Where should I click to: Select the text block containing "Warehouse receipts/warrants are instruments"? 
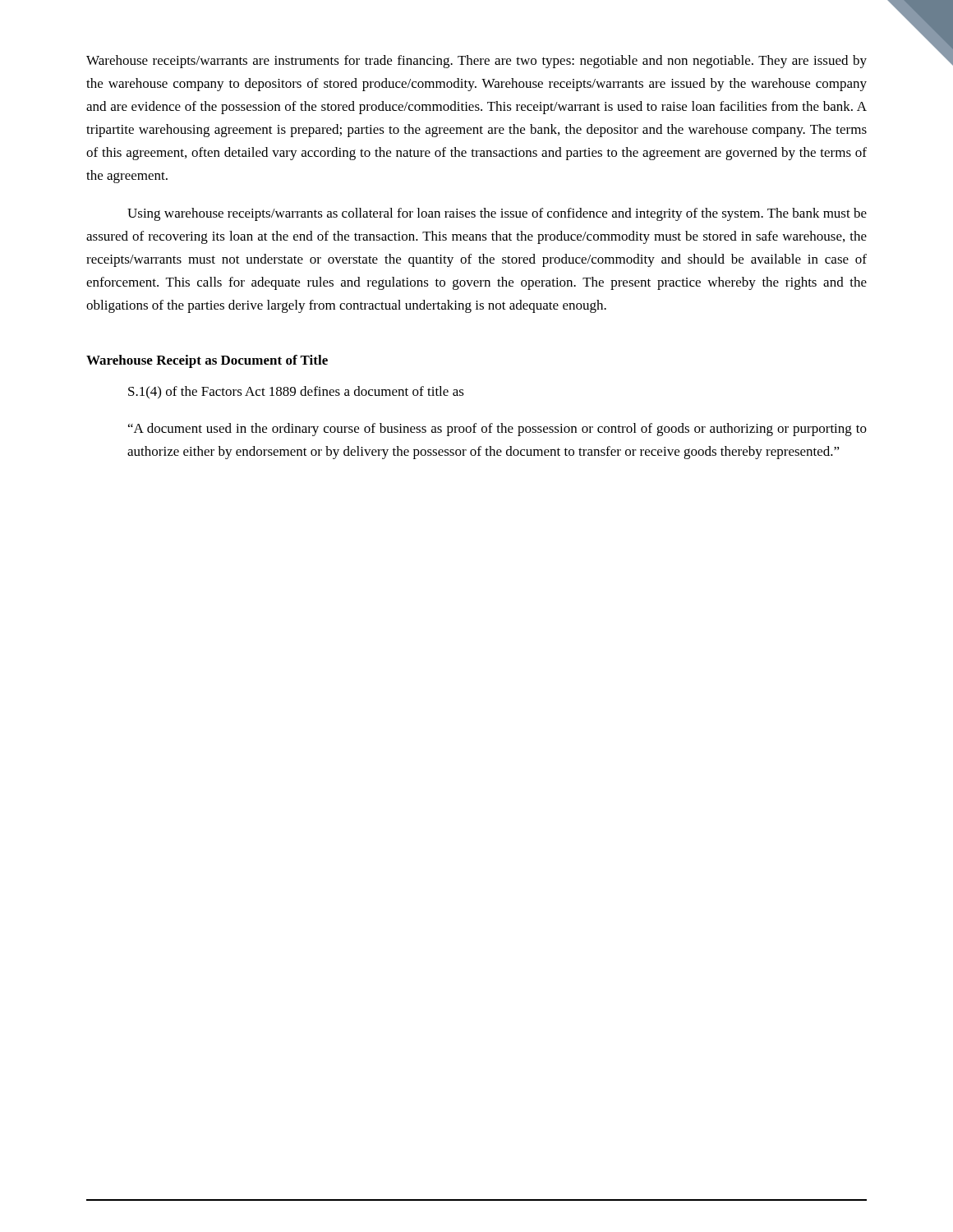tap(476, 118)
